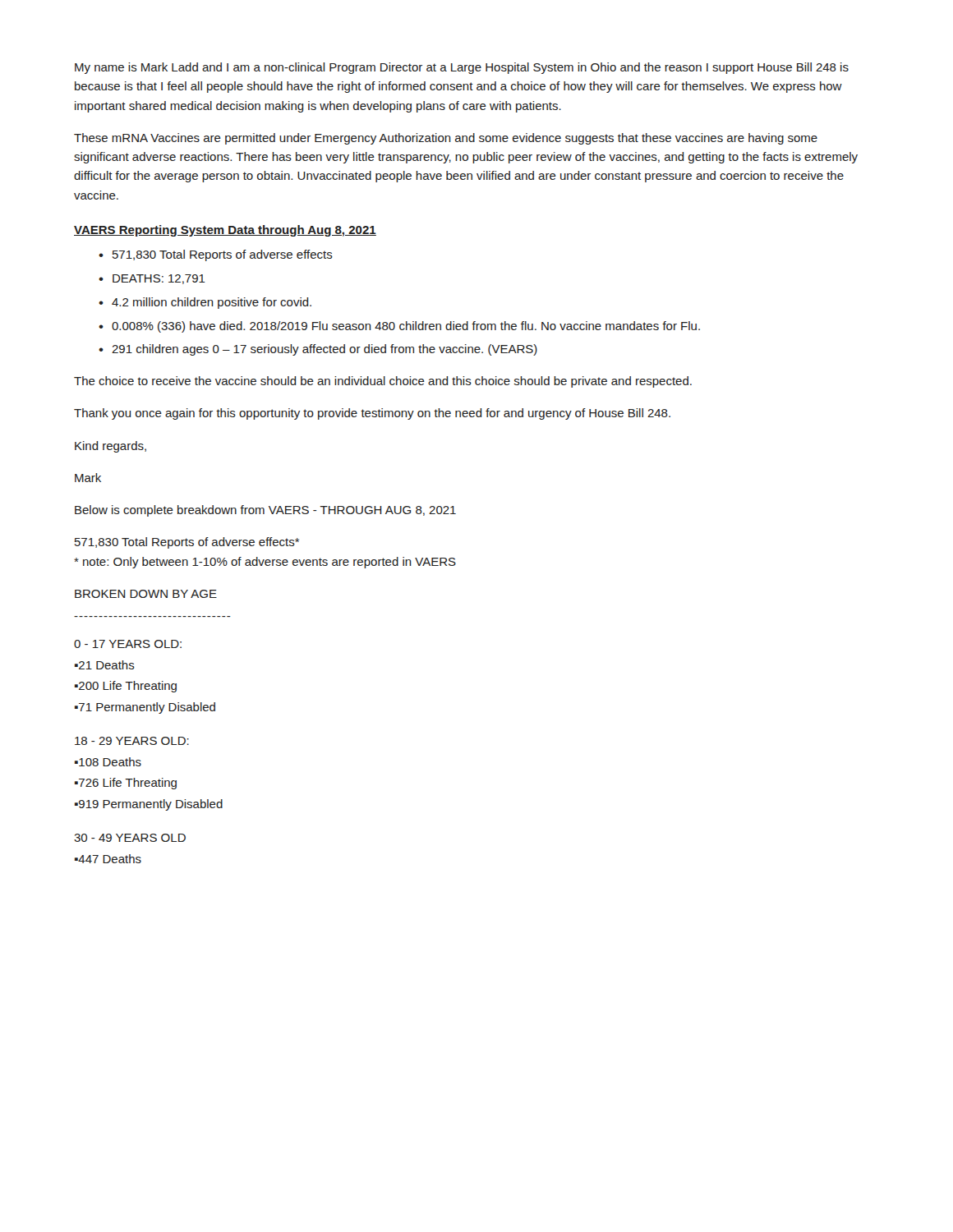Screen dimensions: 1232x953
Task: Find the block starting "• 291 children ages 0 –"
Action: tap(485, 350)
